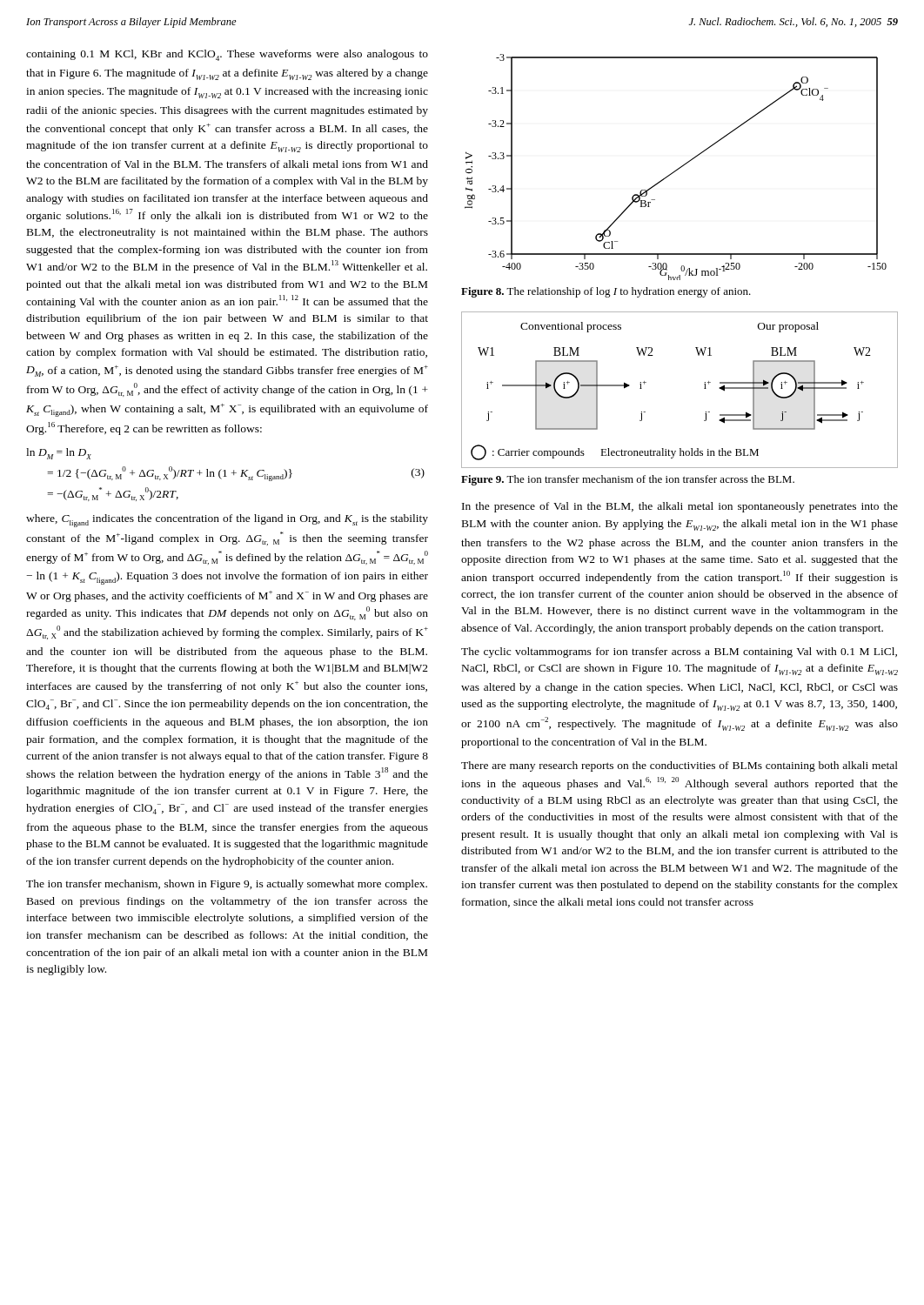Find the formula that says "ln DM ="
Image resolution: width=924 pixels, height=1305 pixels.
coord(227,474)
